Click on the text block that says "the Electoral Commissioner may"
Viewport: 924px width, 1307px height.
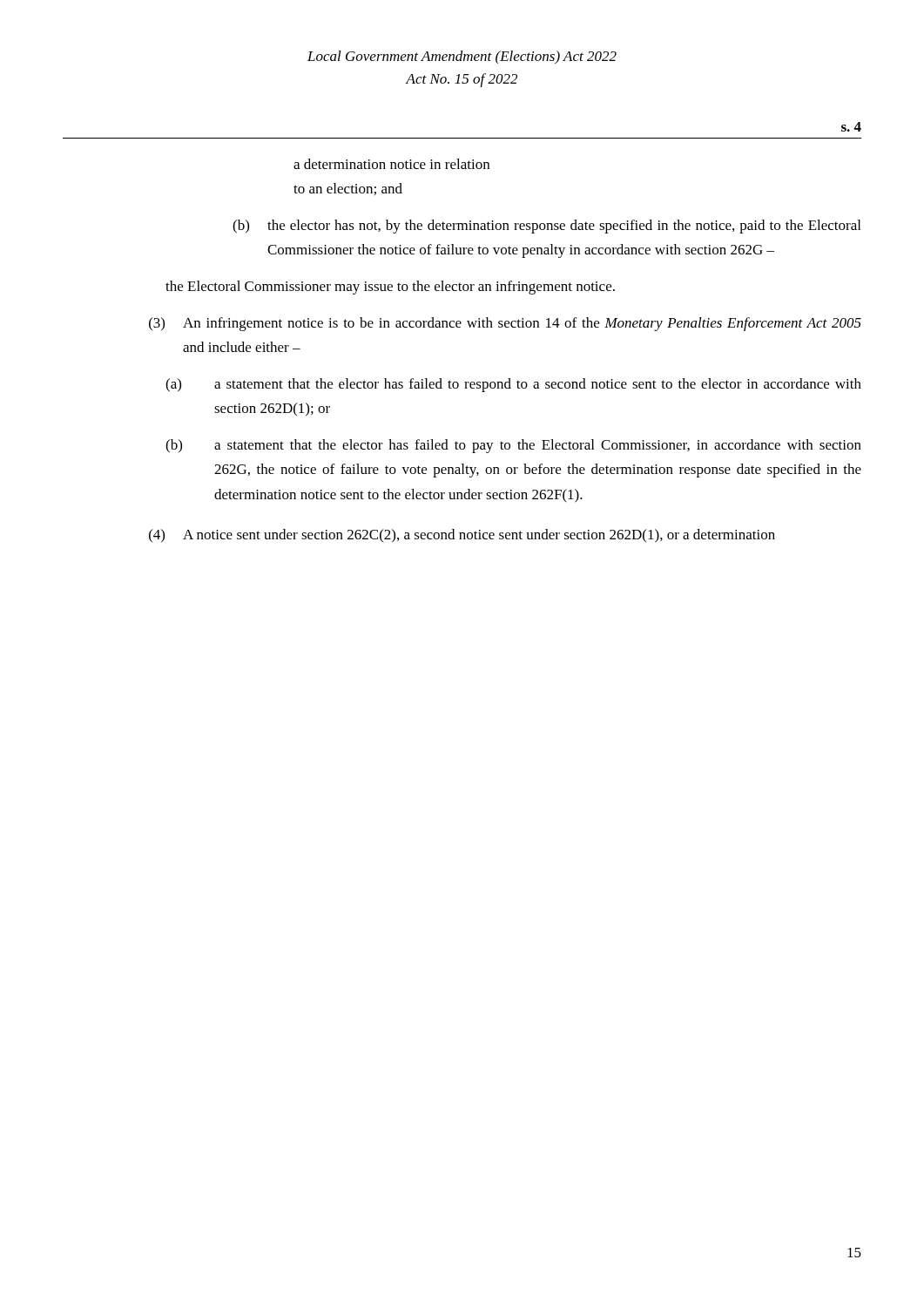(x=391, y=286)
